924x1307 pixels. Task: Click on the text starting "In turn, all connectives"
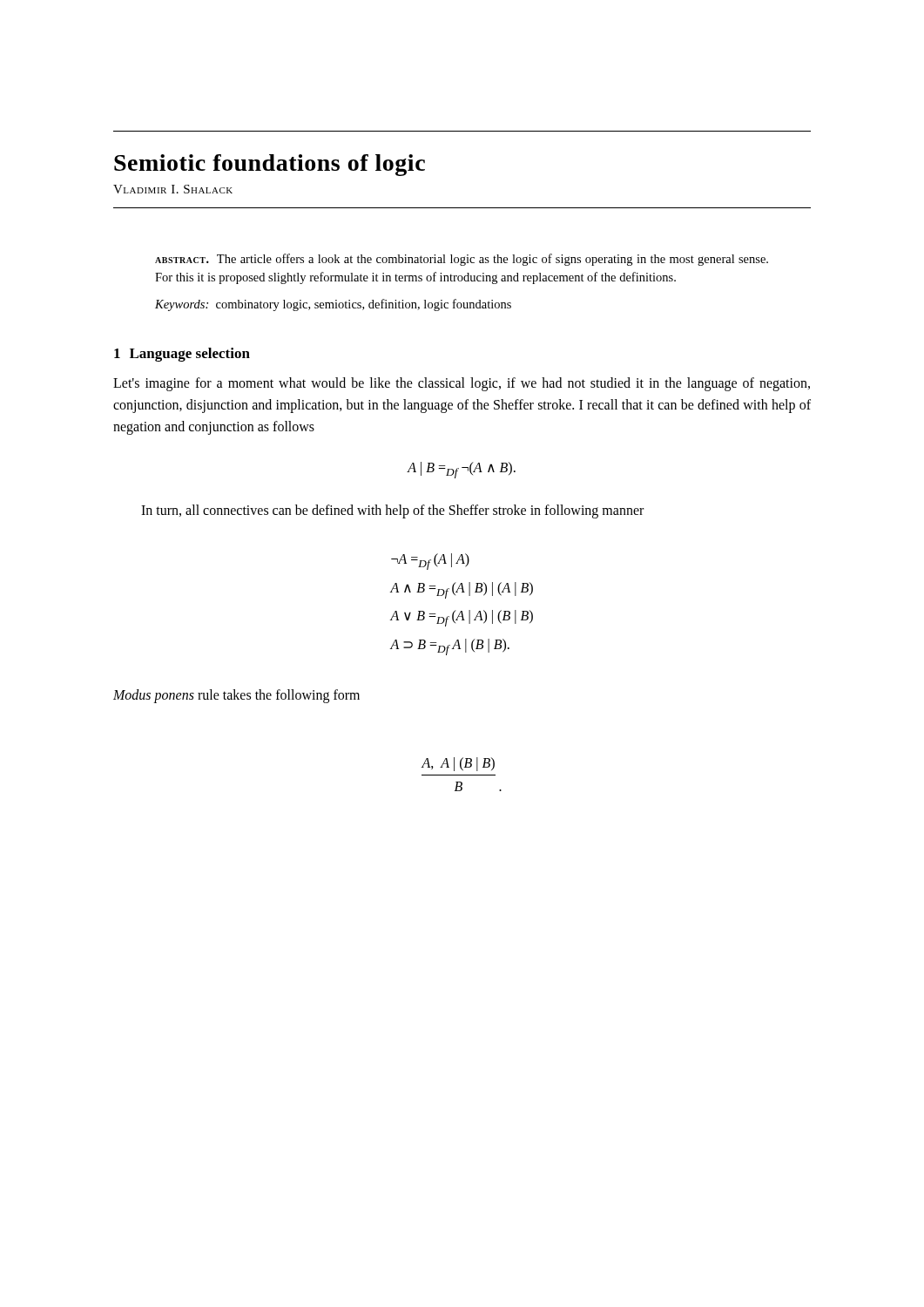(392, 510)
